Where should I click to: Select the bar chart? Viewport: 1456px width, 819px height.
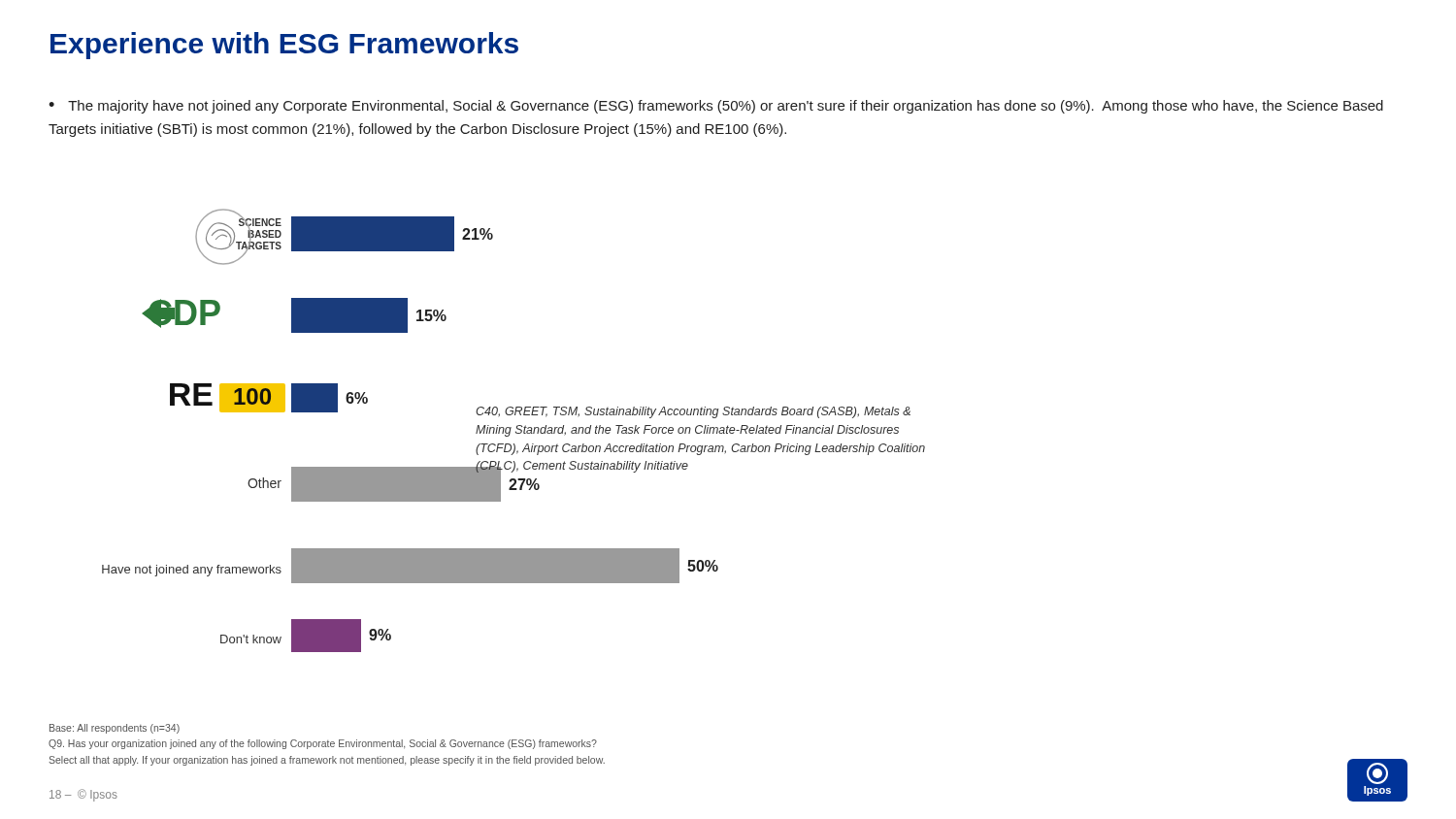[x=476, y=427]
